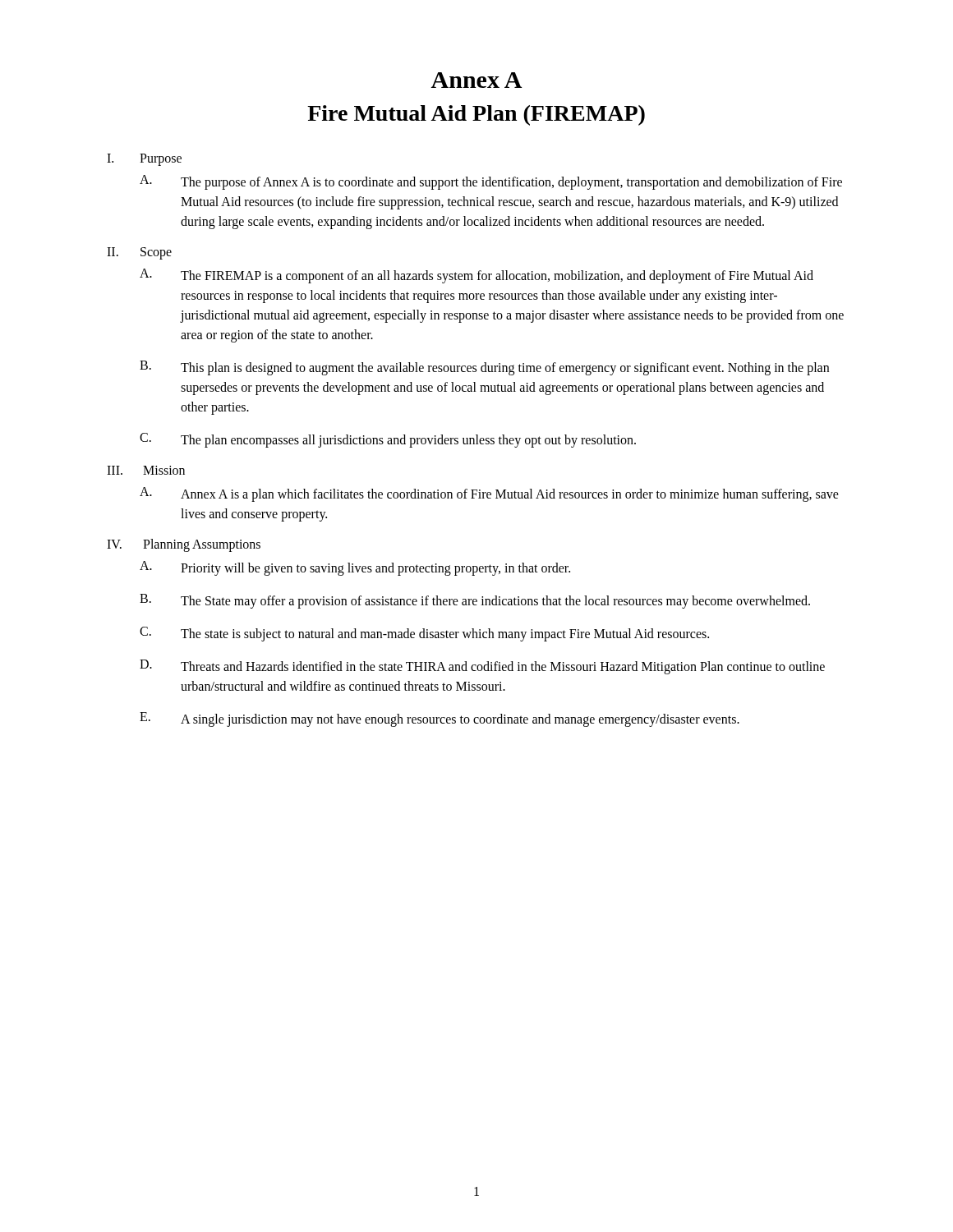Locate the text starting "C. The plan encompasses all jurisdictions"
The image size is (953, 1232).
tap(388, 440)
